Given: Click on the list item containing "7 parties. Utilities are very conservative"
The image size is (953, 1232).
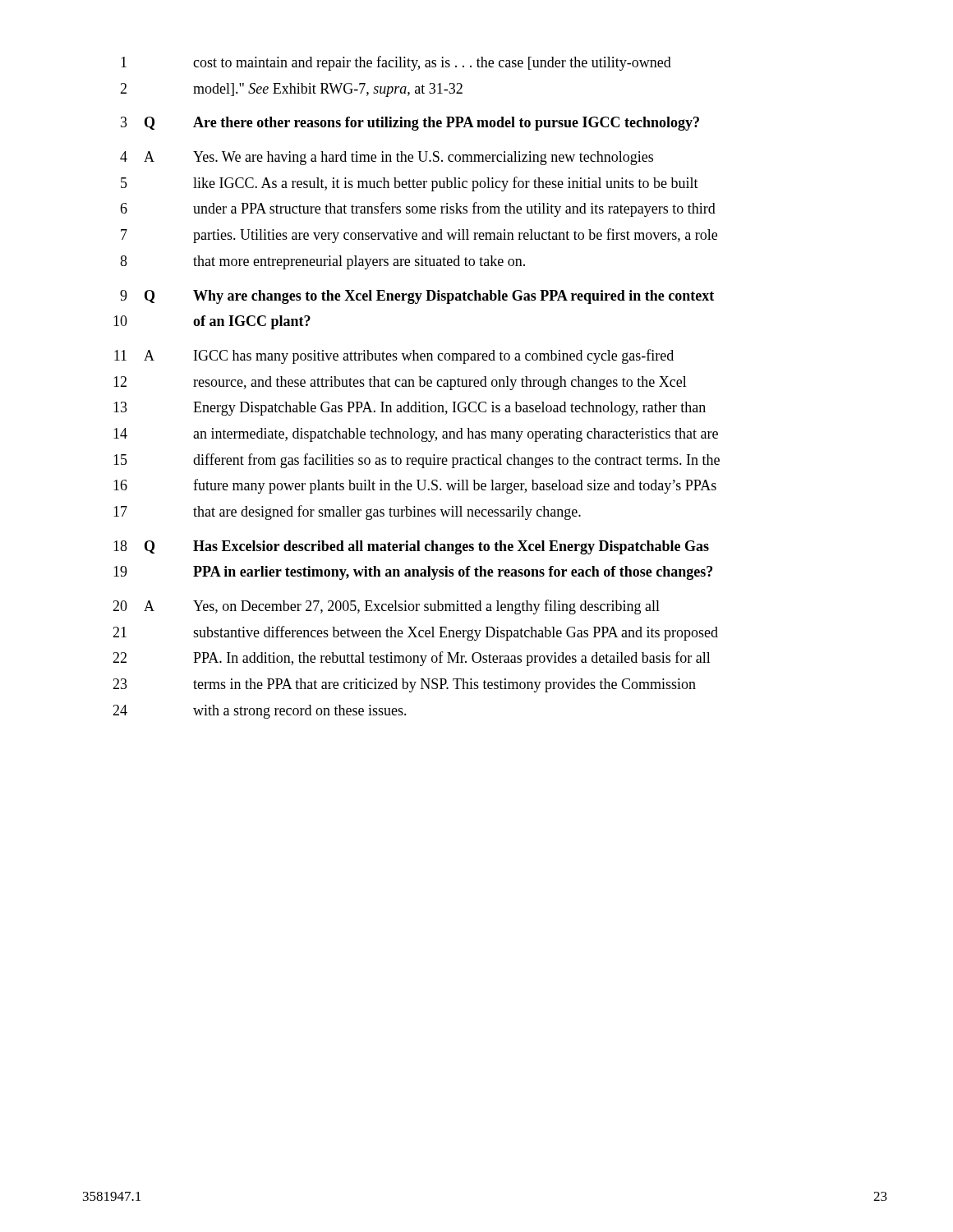Looking at the screenshot, I should tap(485, 235).
